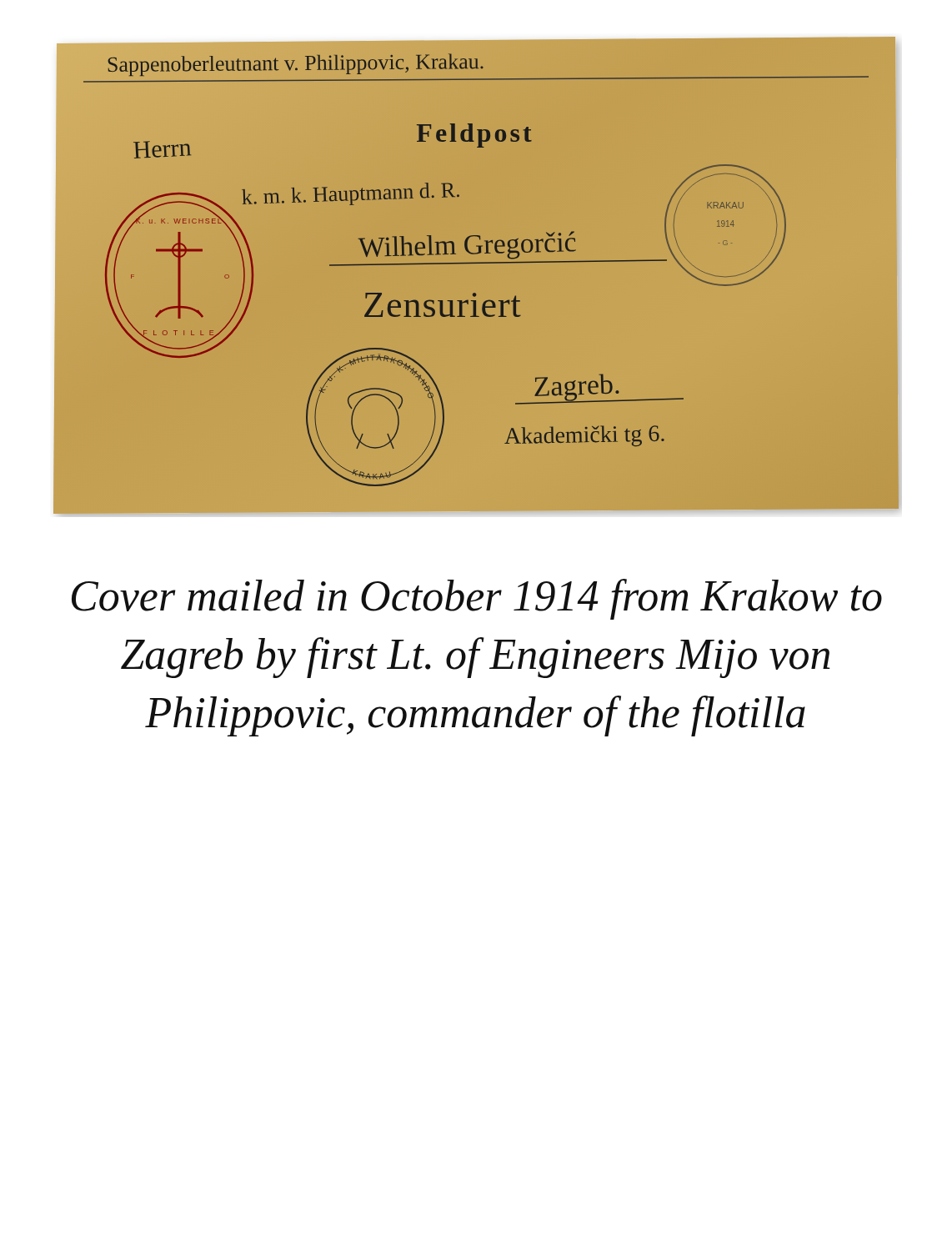Screen dimensions: 1251x952
Task: Find a photo
Action: pyautogui.click(x=476, y=275)
